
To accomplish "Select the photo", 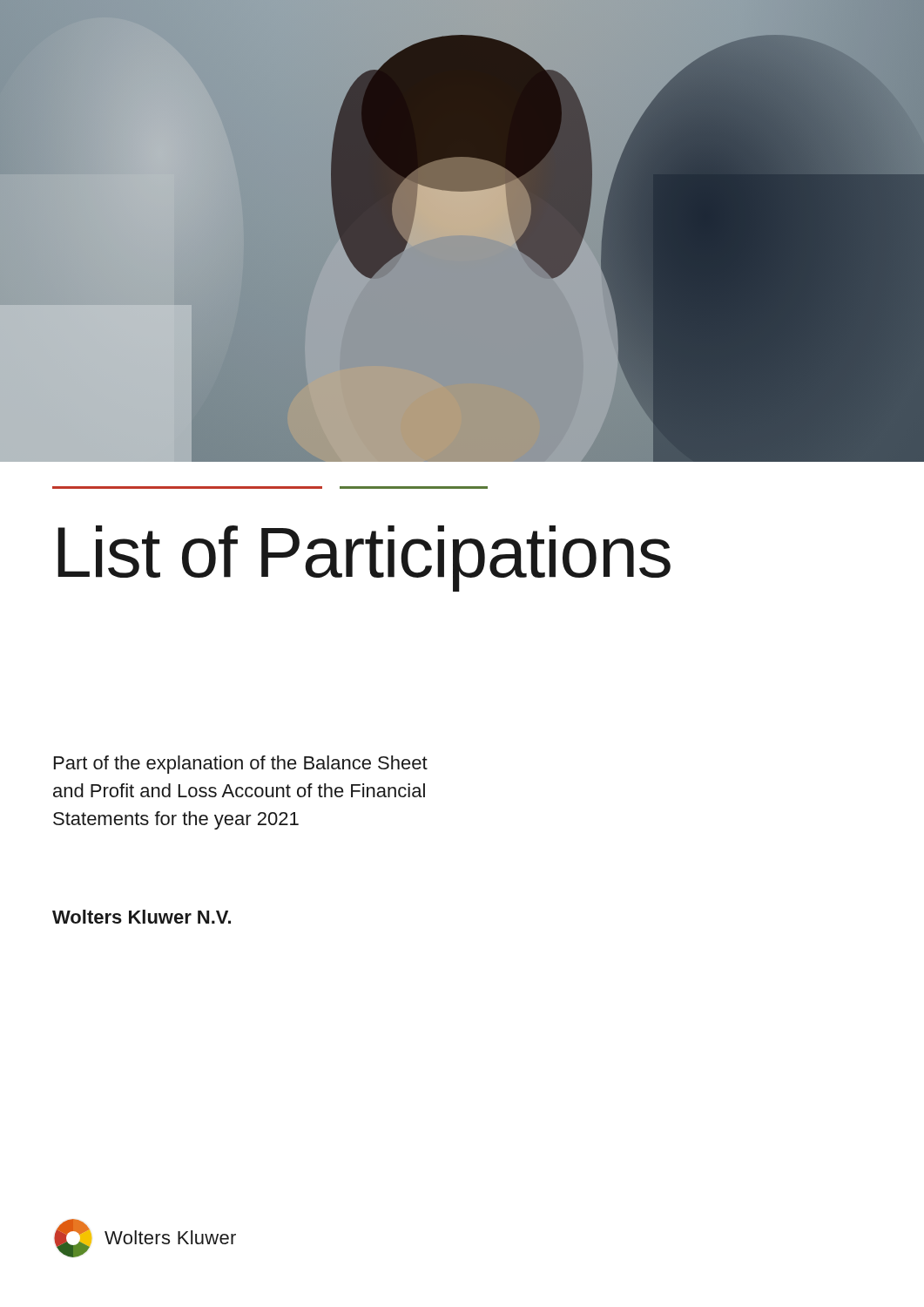I will (x=462, y=231).
